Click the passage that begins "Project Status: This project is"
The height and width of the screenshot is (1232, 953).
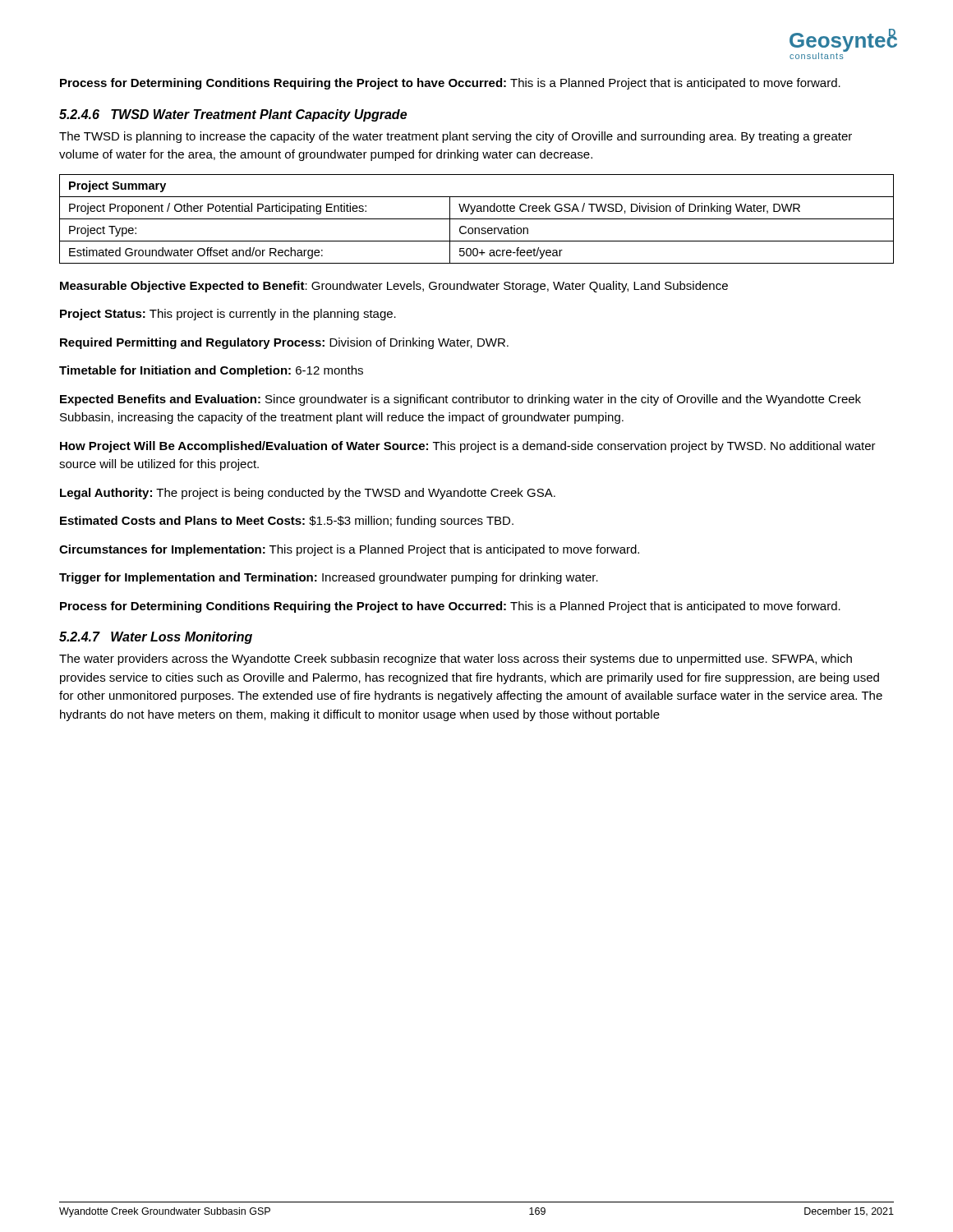[228, 313]
